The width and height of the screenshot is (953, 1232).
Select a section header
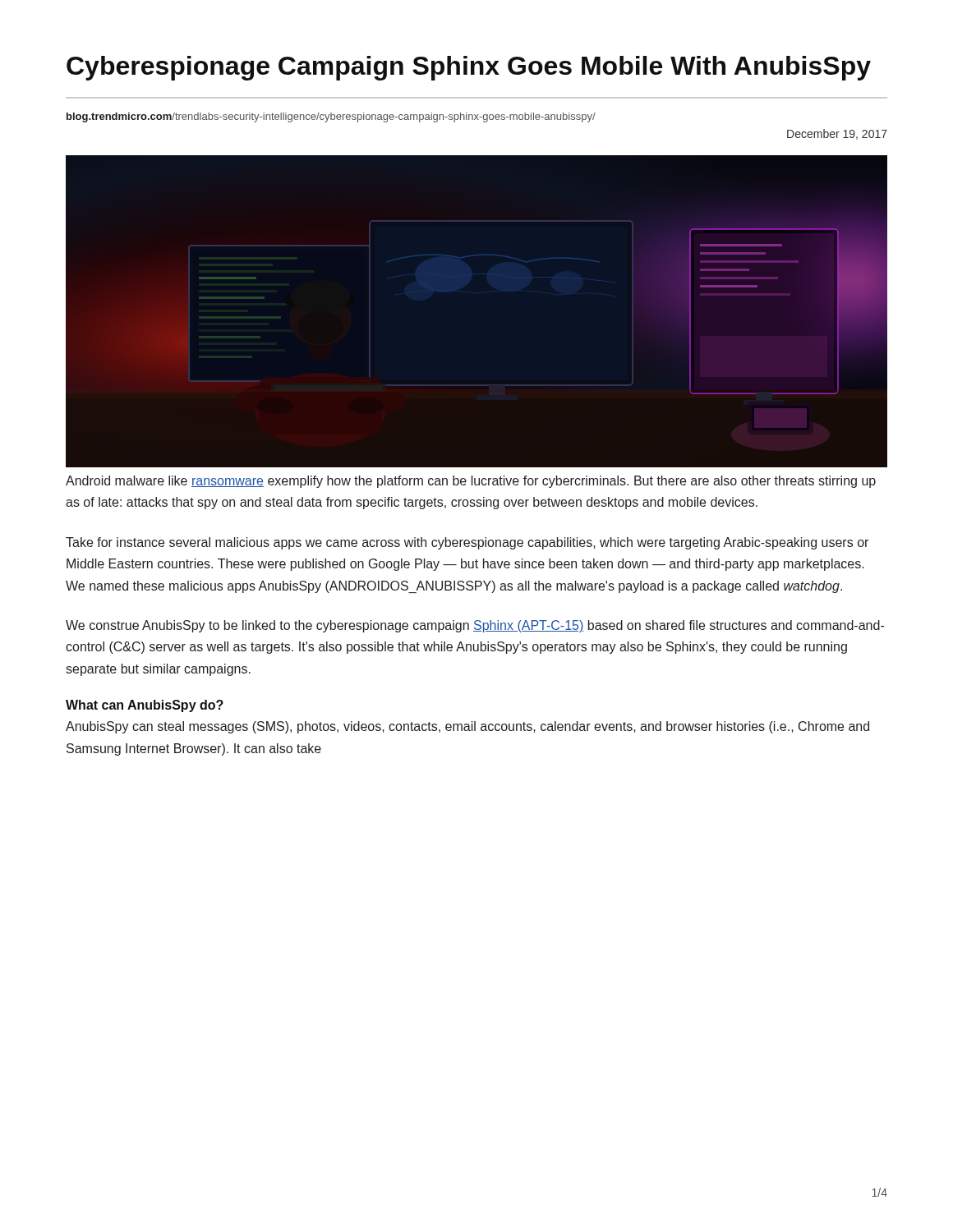coord(145,705)
